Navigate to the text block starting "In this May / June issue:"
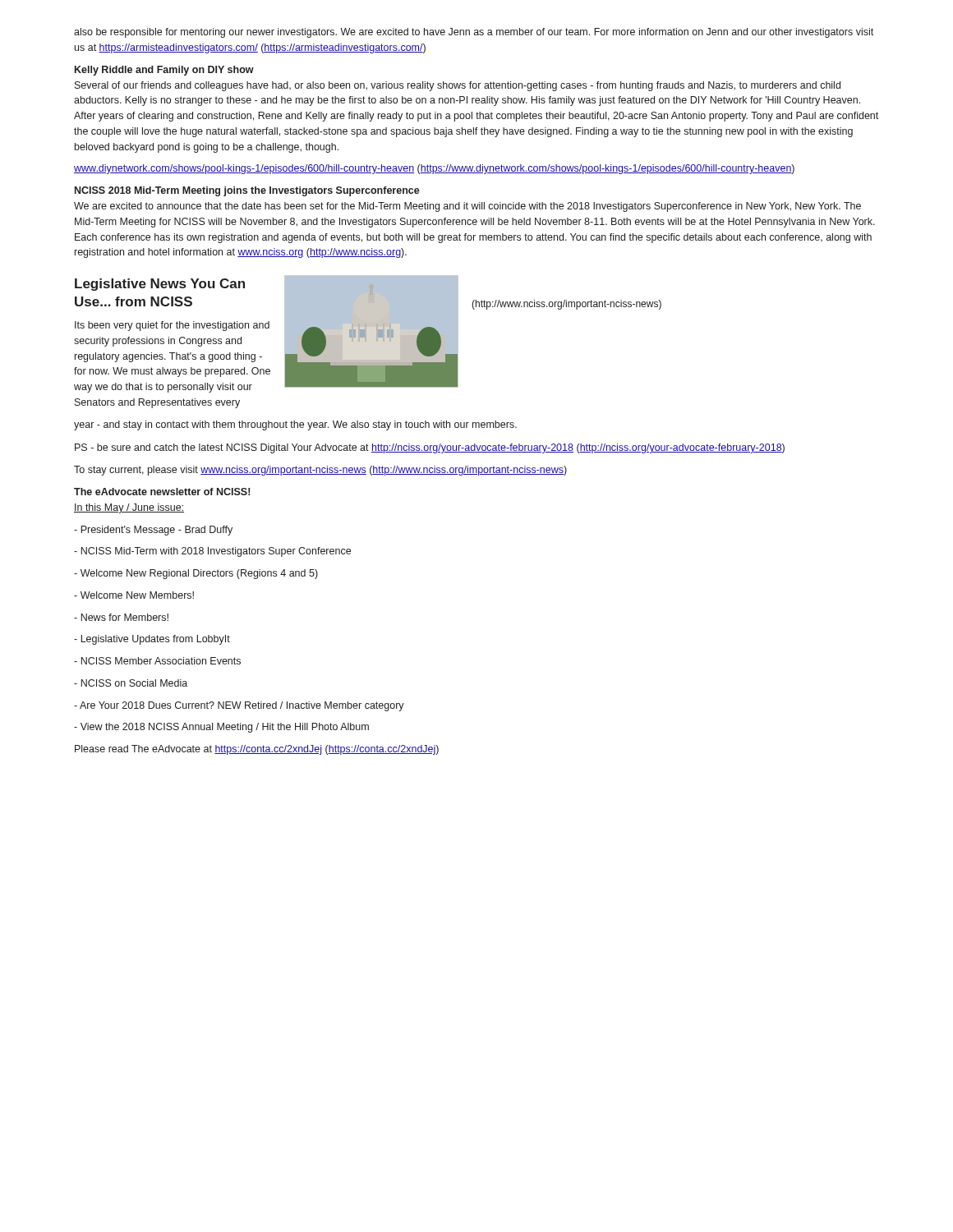 tap(129, 508)
